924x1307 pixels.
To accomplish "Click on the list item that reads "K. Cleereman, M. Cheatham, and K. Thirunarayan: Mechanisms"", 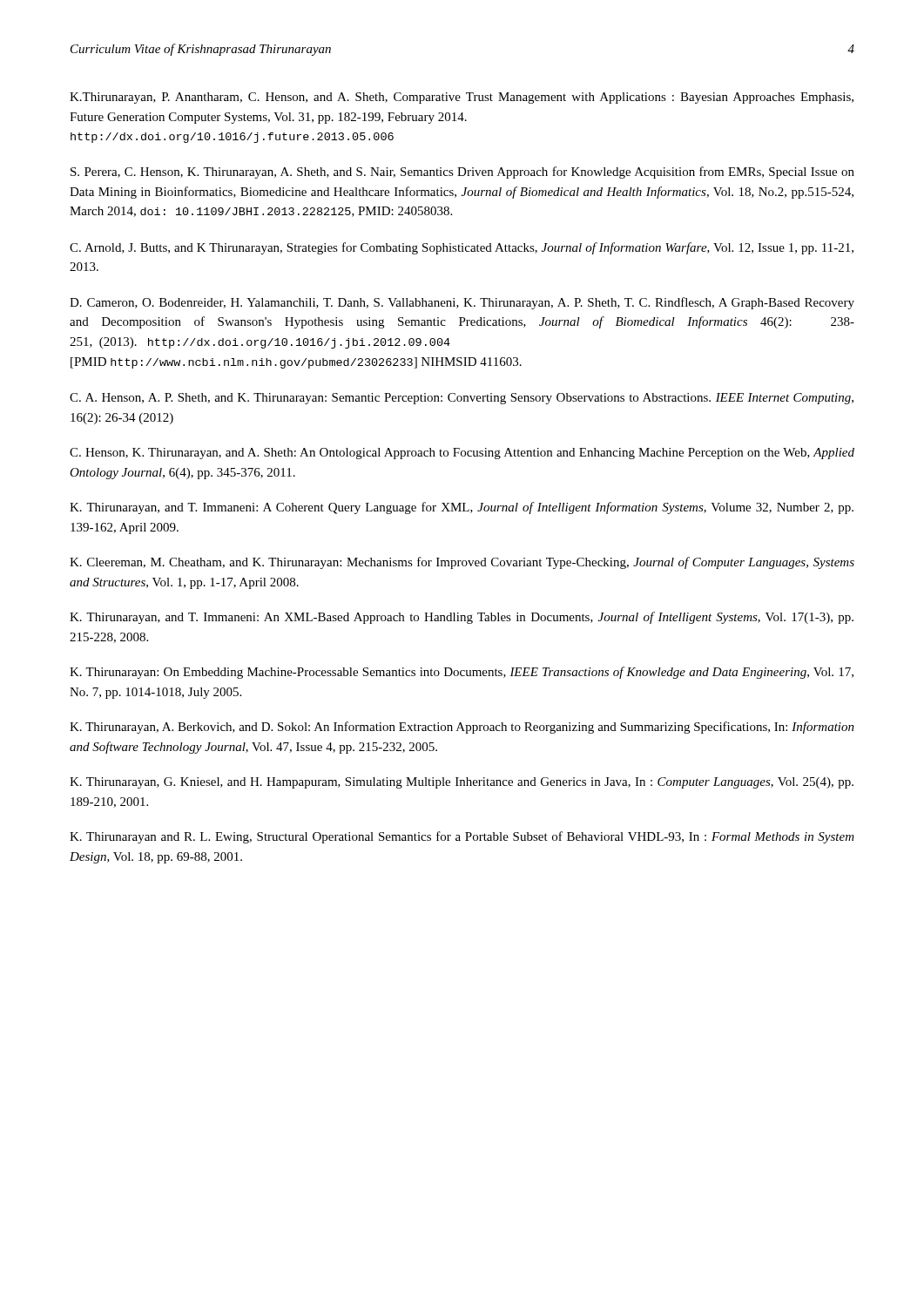I will pos(462,572).
